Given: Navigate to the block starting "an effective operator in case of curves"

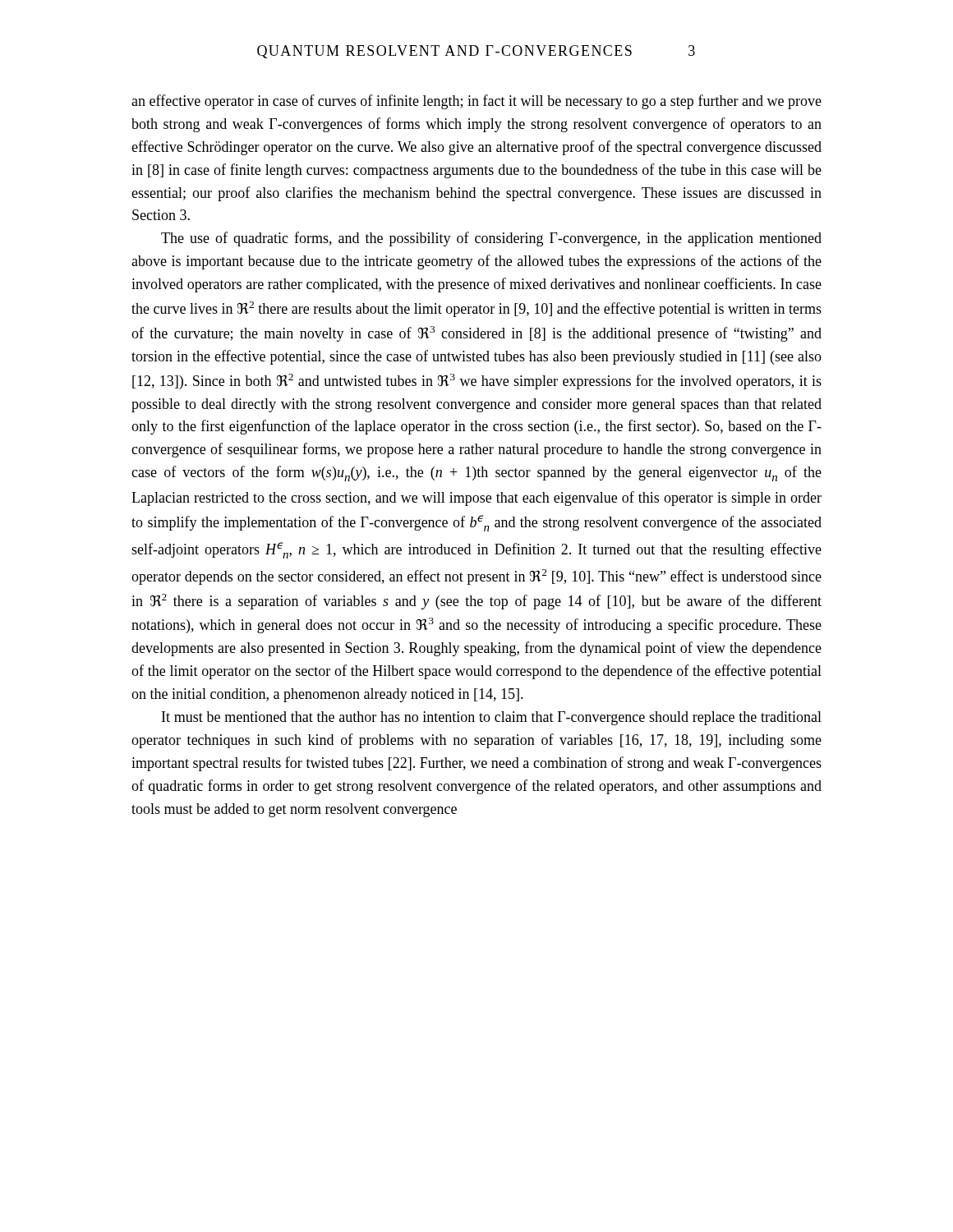Looking at the screenshot, I should tap(476, 456).
